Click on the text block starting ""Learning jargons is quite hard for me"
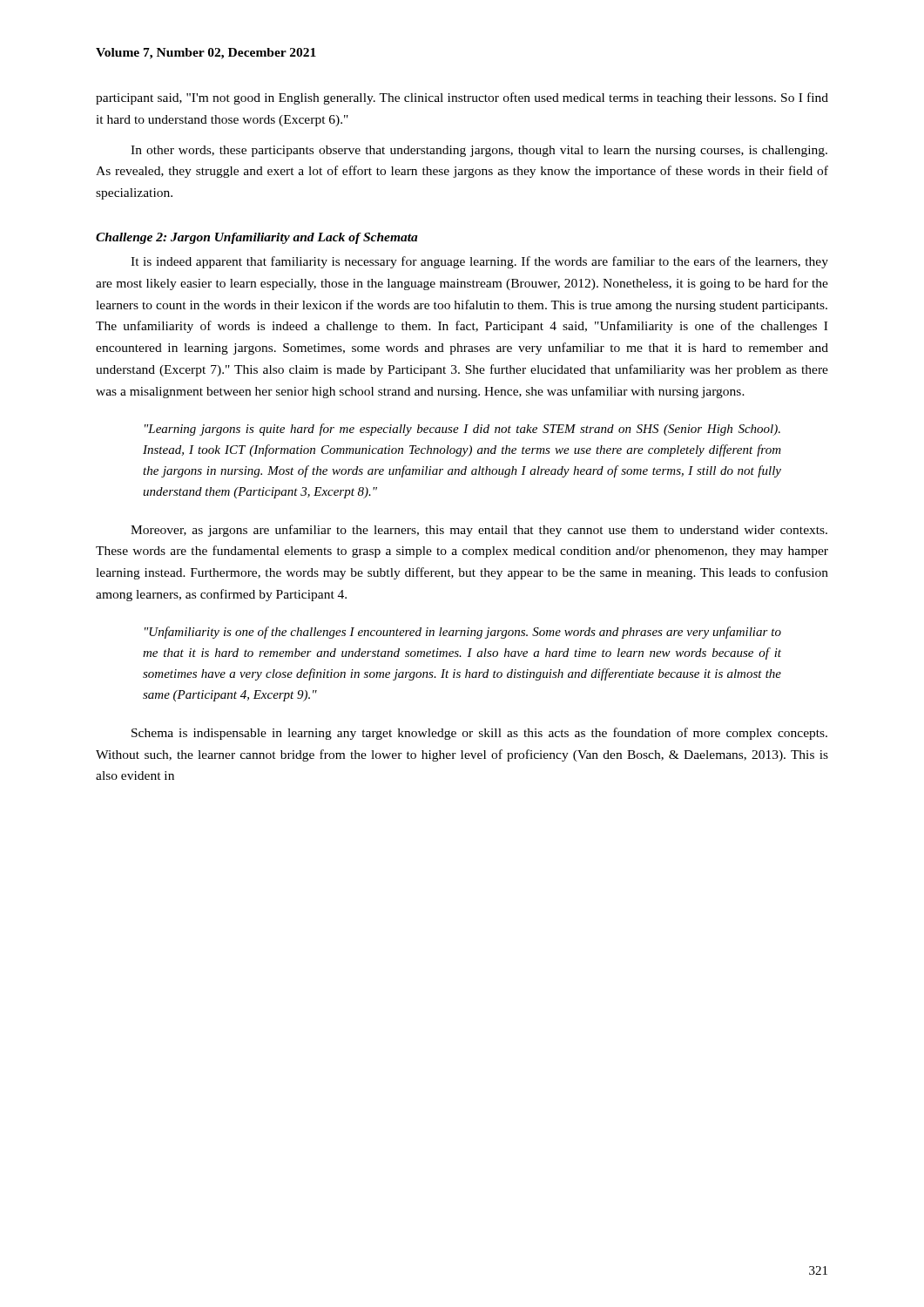 pyautogui.click(x=462, y=460)
